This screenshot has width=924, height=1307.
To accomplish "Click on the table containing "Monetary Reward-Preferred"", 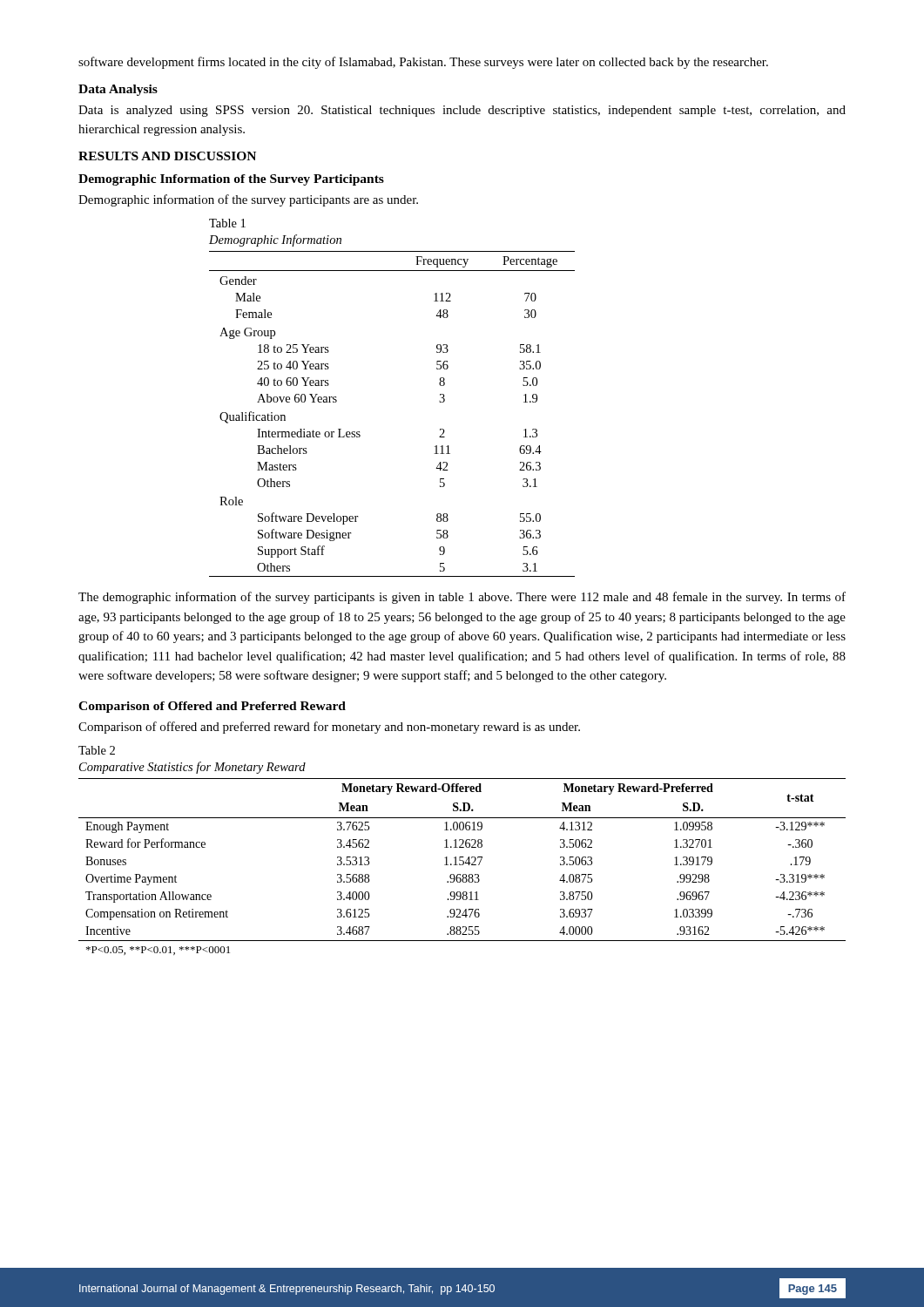I will 462,868.
